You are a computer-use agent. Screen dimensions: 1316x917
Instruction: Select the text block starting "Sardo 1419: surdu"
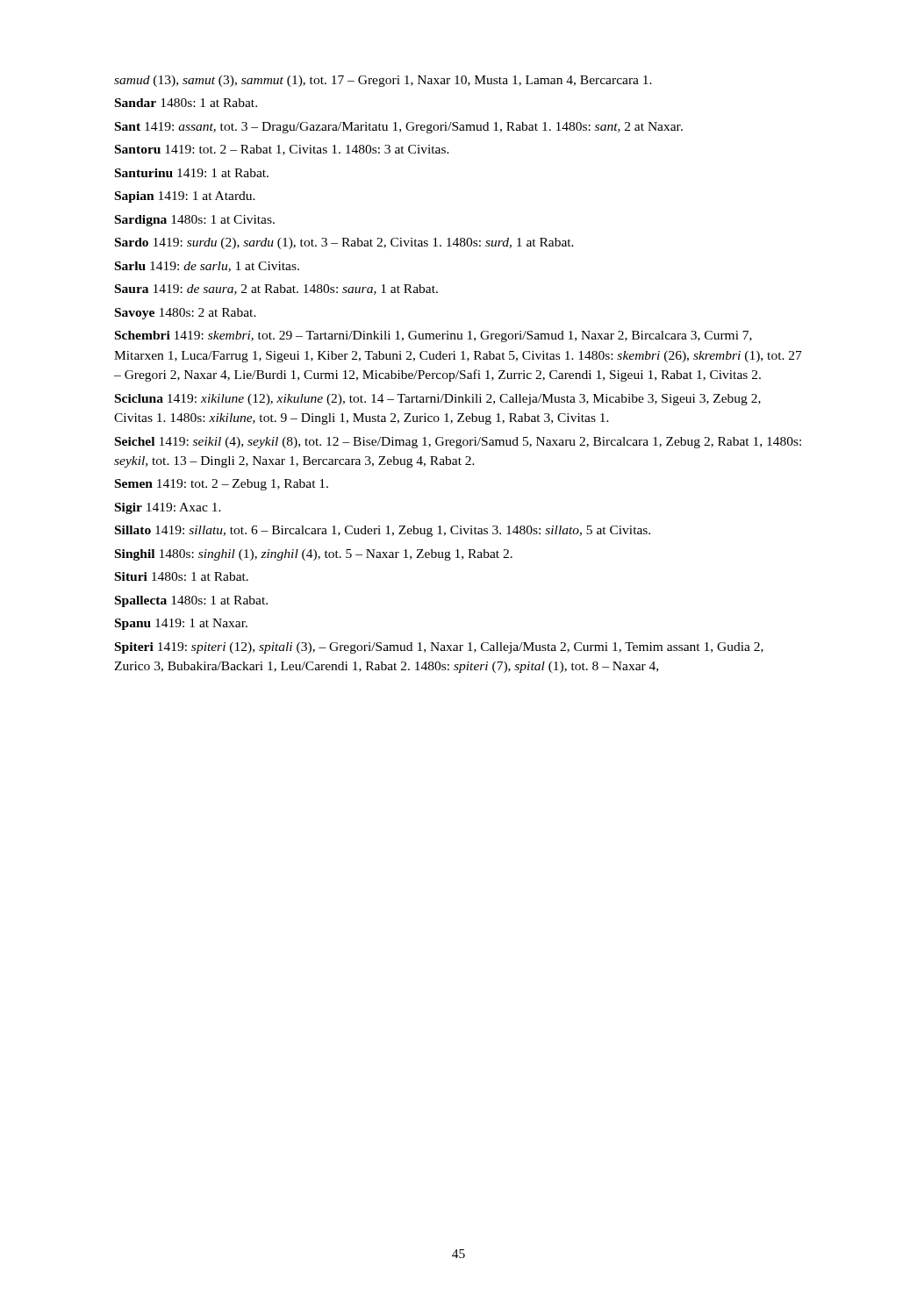[344, 242]
